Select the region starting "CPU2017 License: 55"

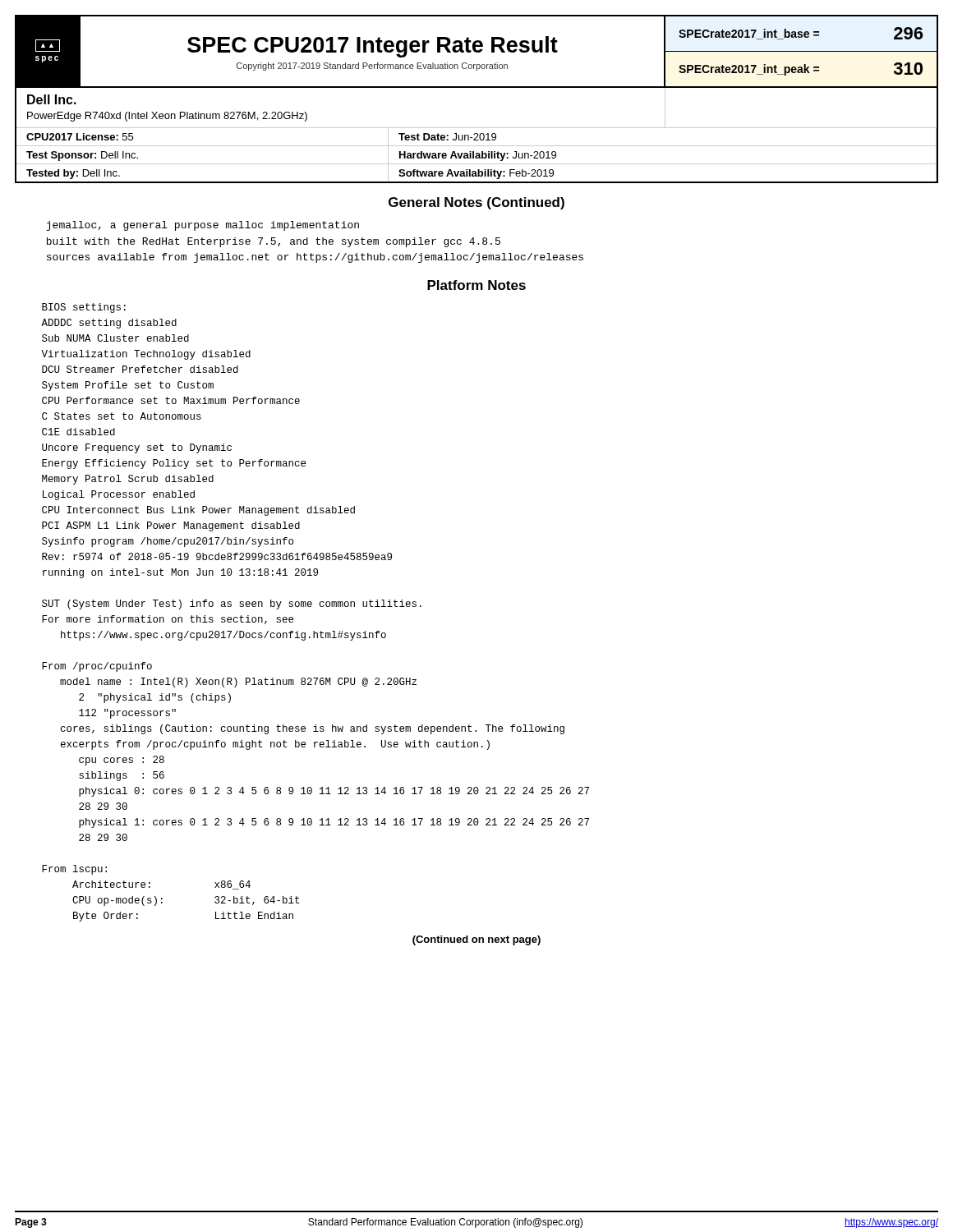click(x=80, y=137)
